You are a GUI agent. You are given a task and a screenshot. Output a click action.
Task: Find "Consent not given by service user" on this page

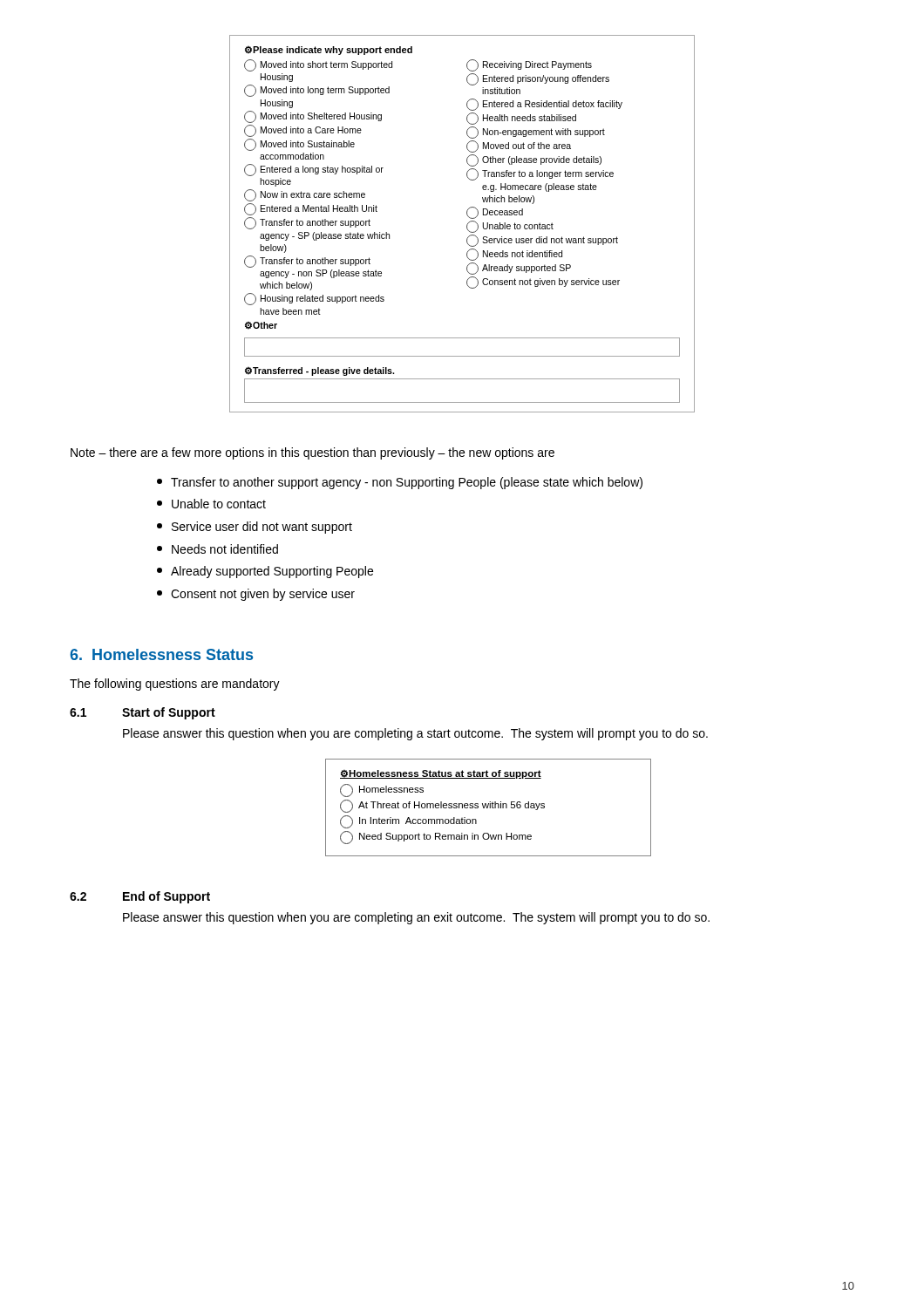pyautogui.click(x=256, y=594)
